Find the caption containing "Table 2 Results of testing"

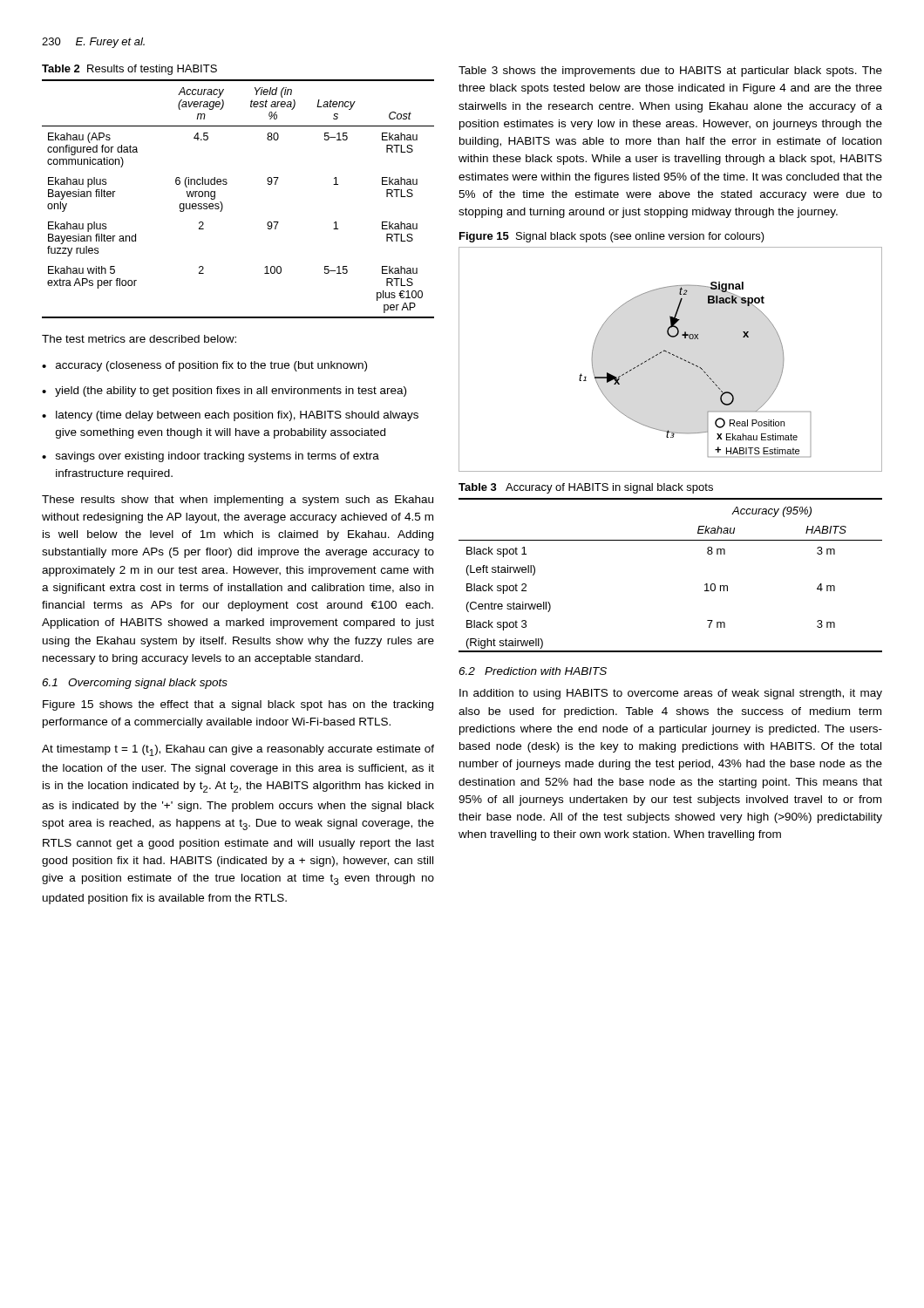point(130,68)
